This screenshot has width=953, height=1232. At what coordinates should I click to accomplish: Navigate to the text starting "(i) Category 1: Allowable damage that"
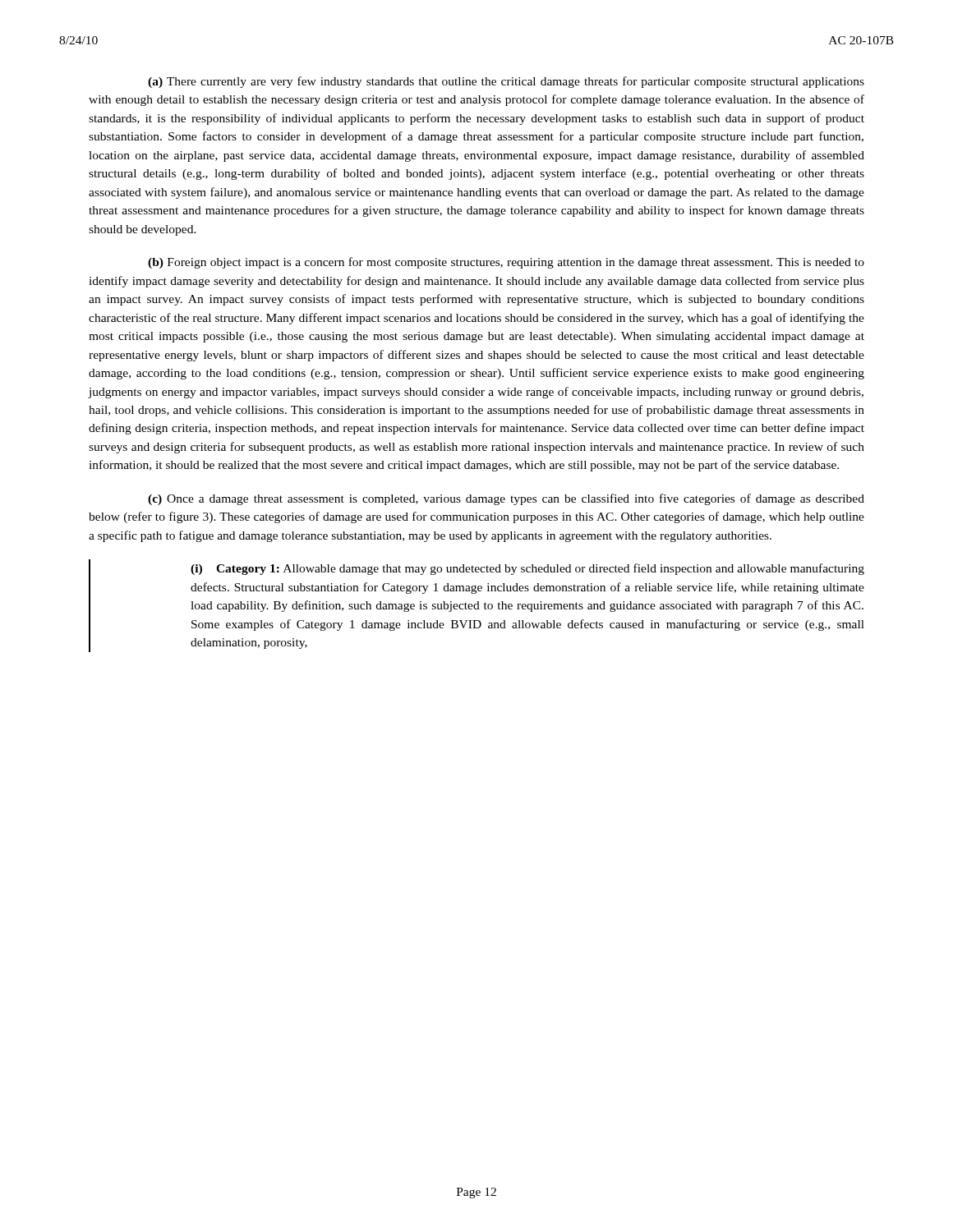tap(483, 606)
